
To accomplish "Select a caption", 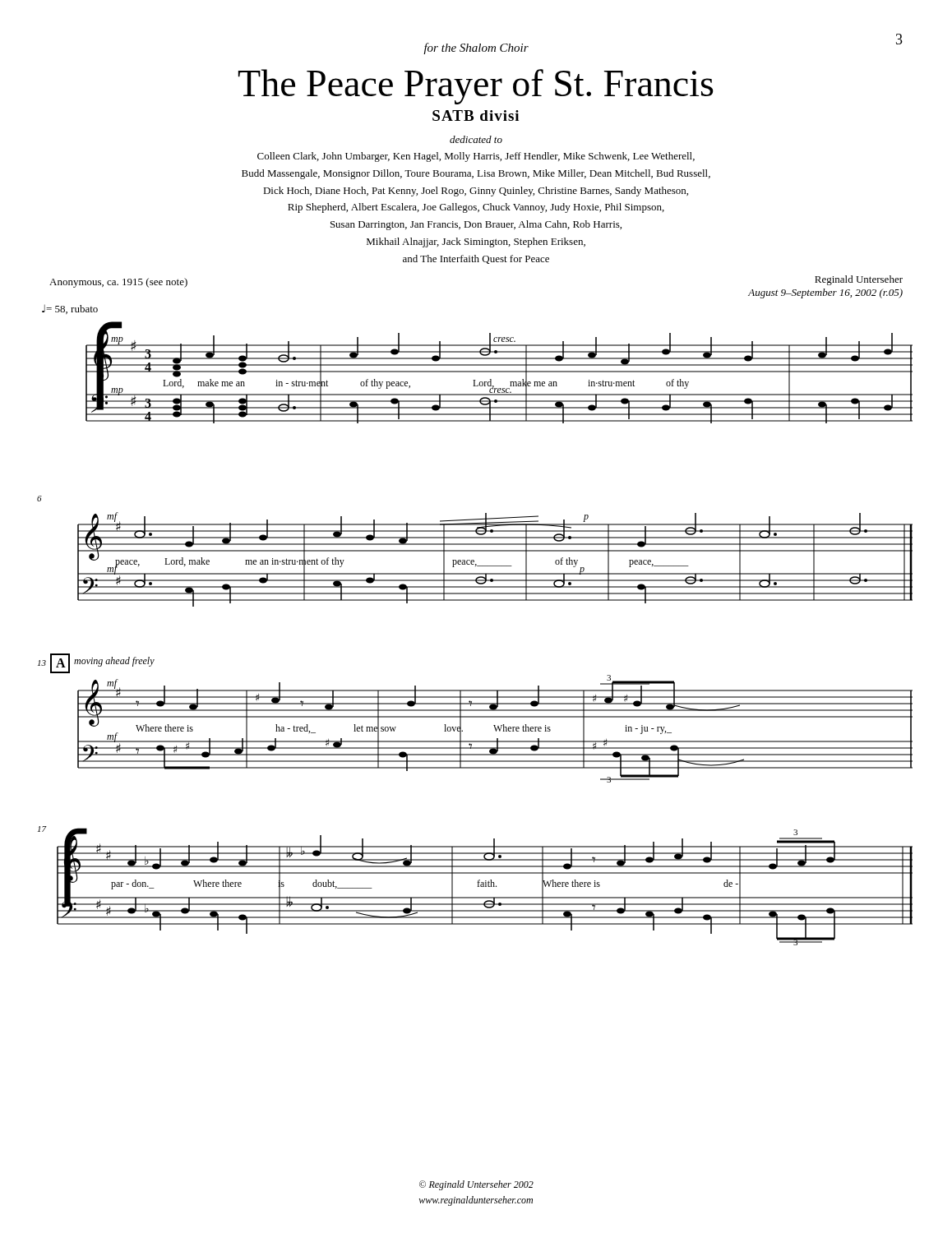I will click(476, 48).
